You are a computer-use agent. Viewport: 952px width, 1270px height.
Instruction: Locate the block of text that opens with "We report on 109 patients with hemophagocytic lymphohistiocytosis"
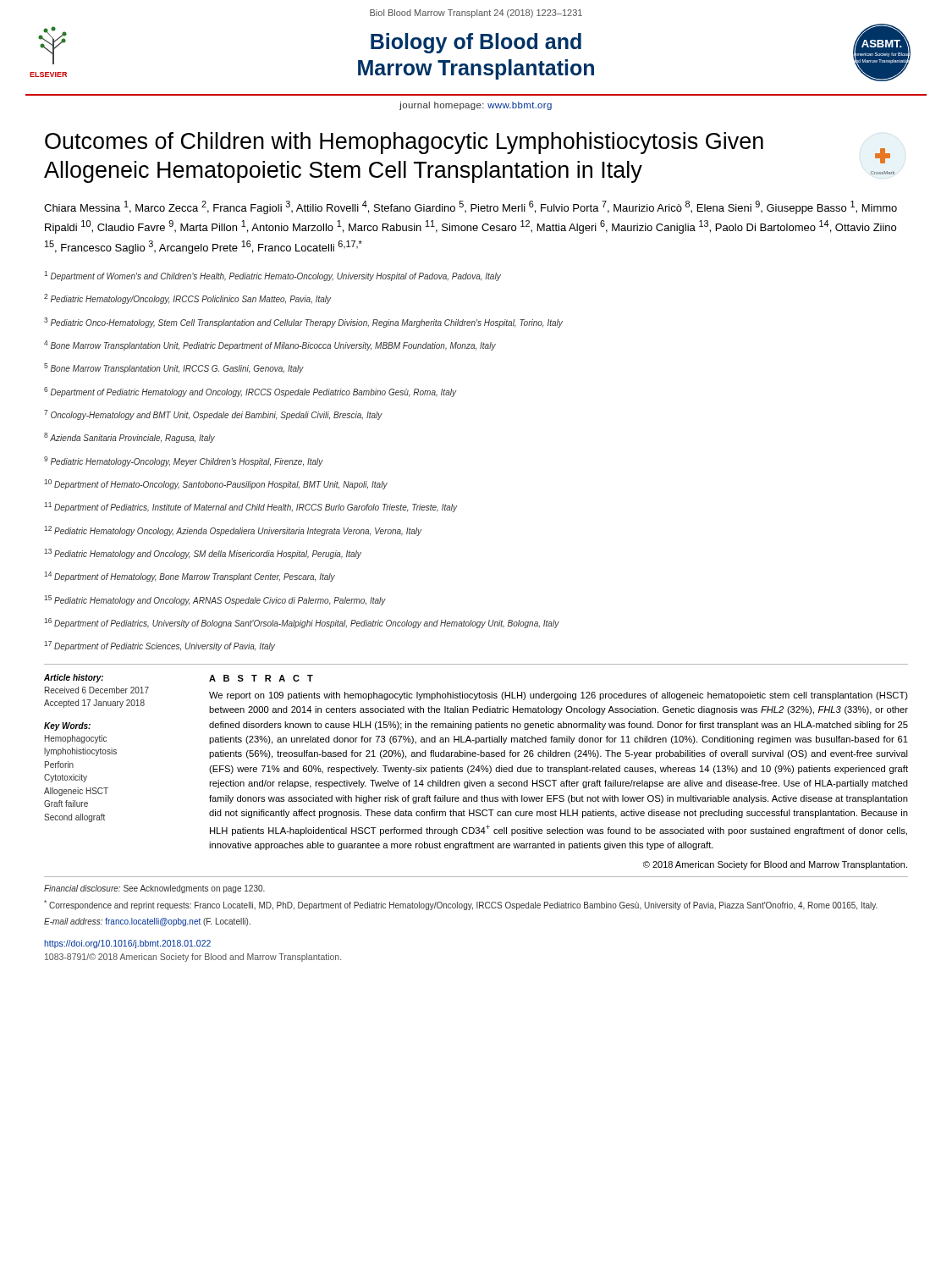pyautogui.click(x=559, y=770)
